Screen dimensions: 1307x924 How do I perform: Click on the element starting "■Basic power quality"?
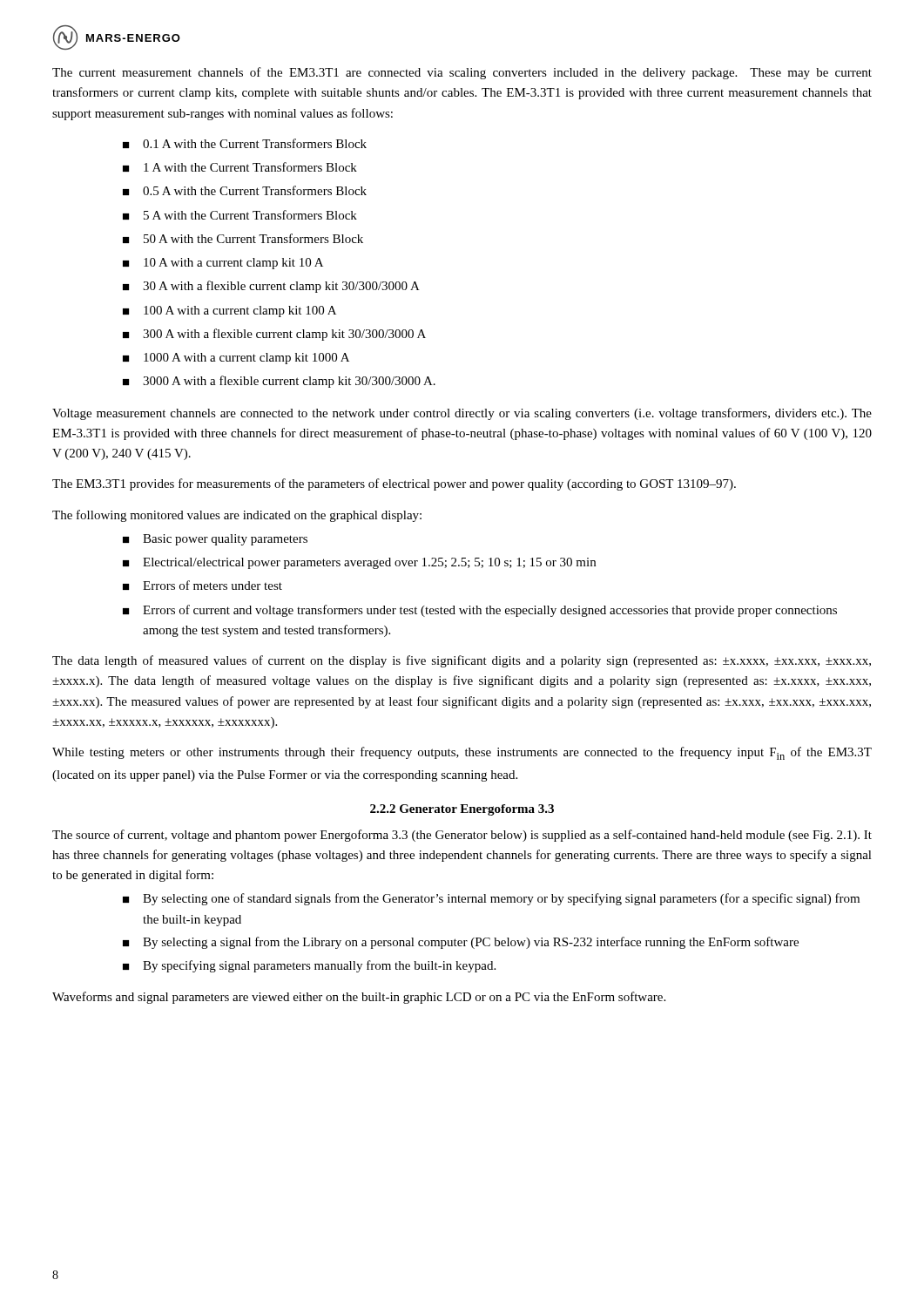(215, 539)
